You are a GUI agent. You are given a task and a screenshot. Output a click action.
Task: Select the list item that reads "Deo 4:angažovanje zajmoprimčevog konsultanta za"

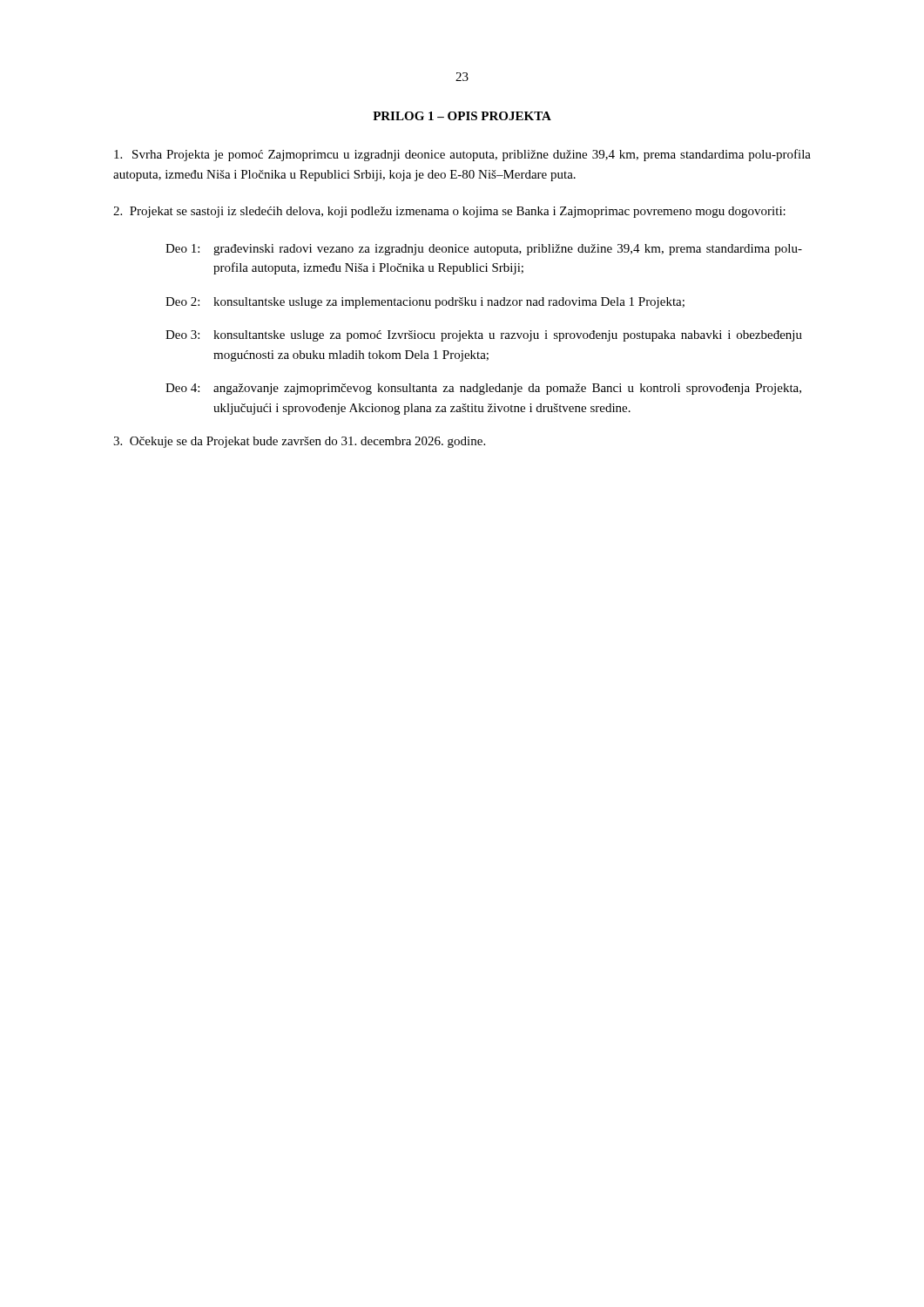pyautogui.click(x=484, y=398)
